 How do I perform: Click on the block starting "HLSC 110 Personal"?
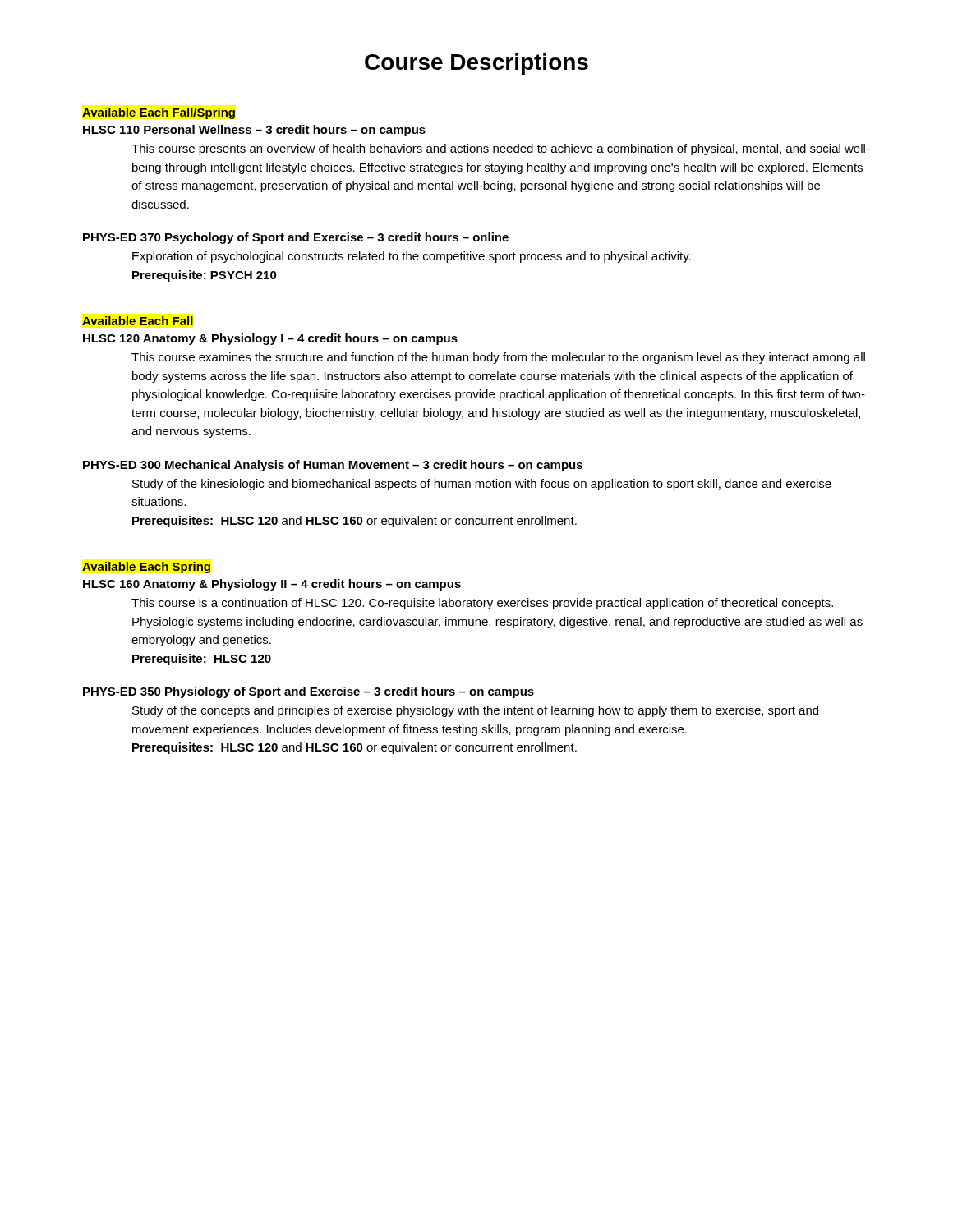(254, 129)
